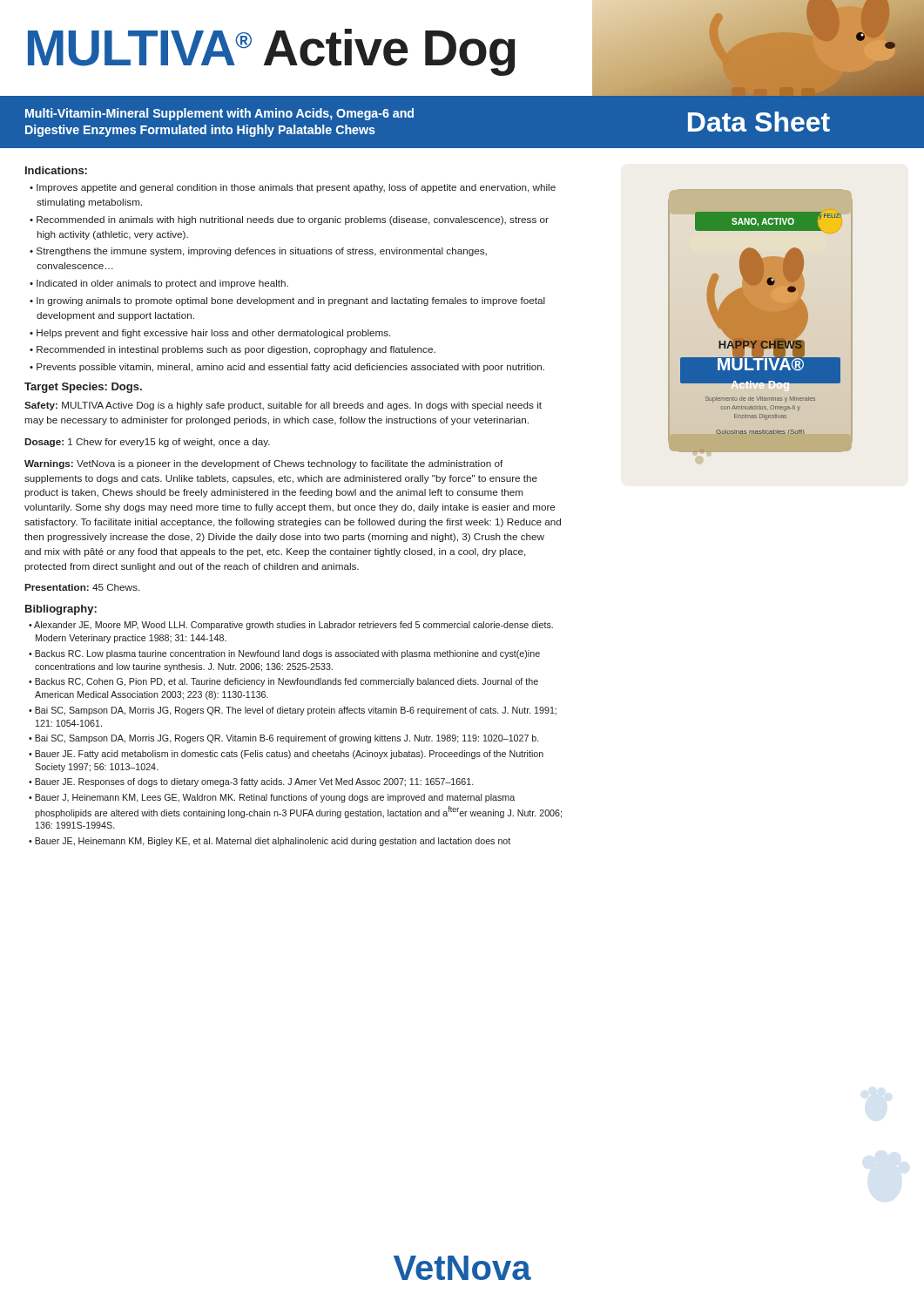Point to the block beginning "• Backus RC."
This screenshot has width=924, height=1307.
pos(284,660)
